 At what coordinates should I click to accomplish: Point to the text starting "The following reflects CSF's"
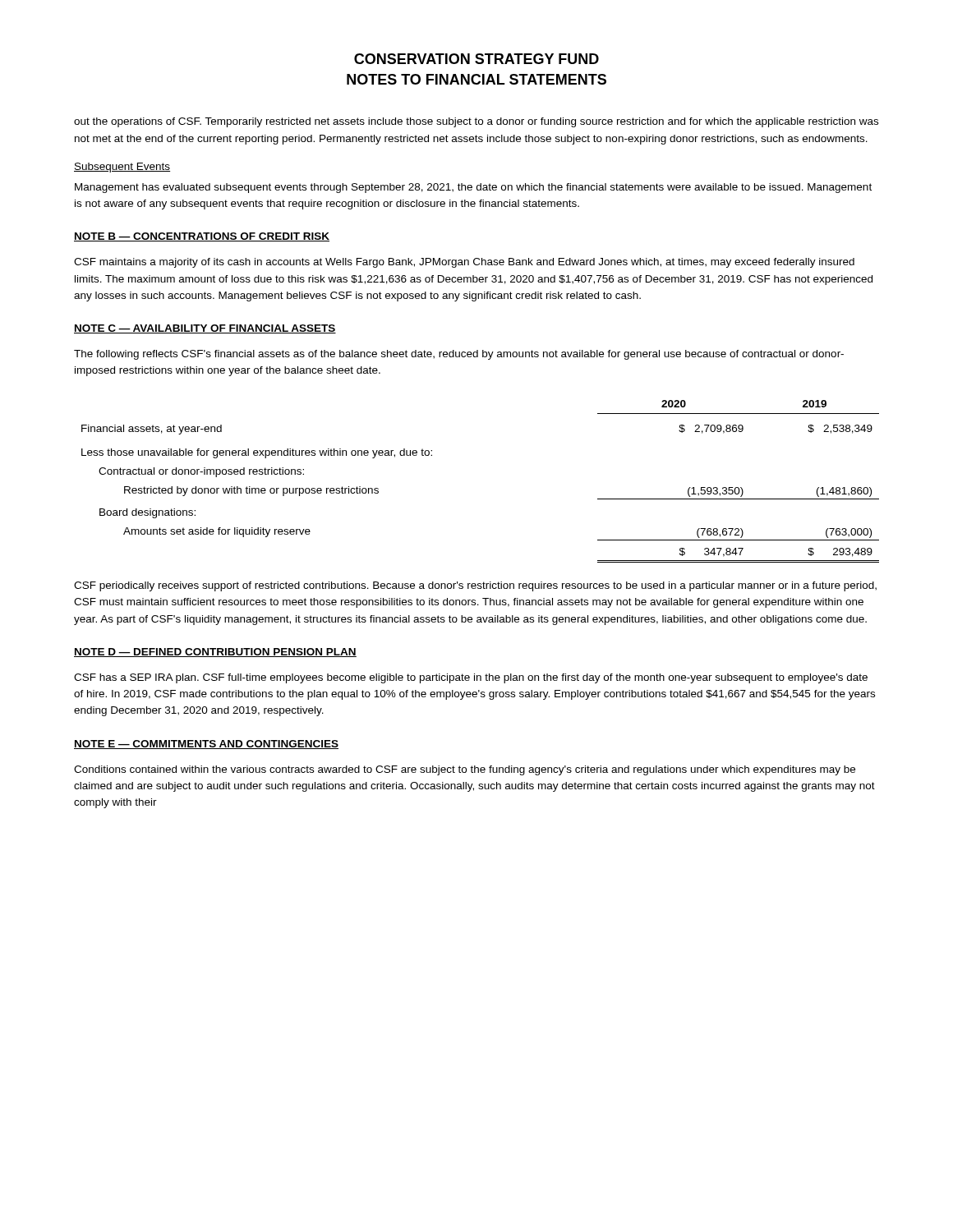(x=476, y=363)
